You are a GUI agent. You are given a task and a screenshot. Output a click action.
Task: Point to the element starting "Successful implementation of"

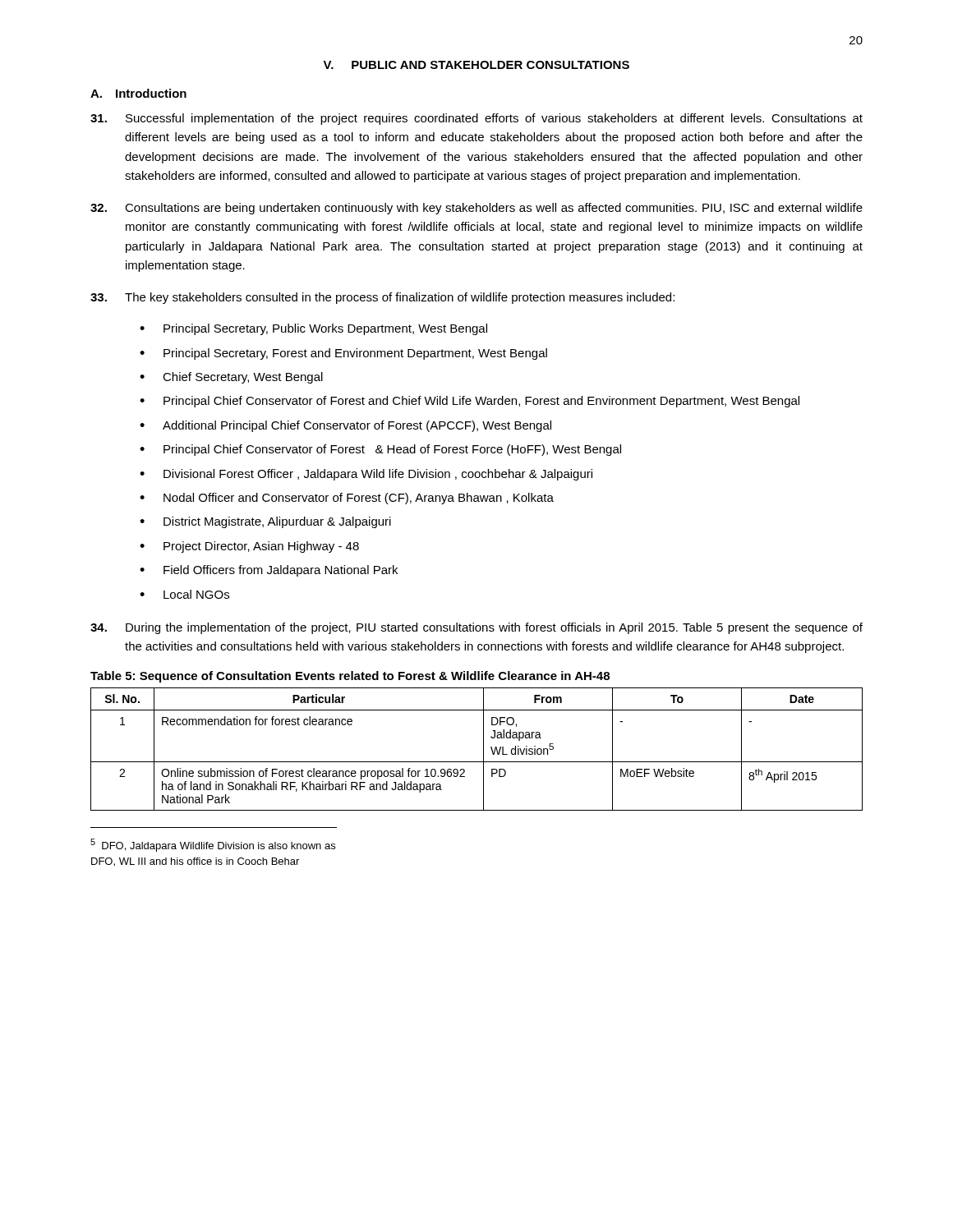coord(476,147)
